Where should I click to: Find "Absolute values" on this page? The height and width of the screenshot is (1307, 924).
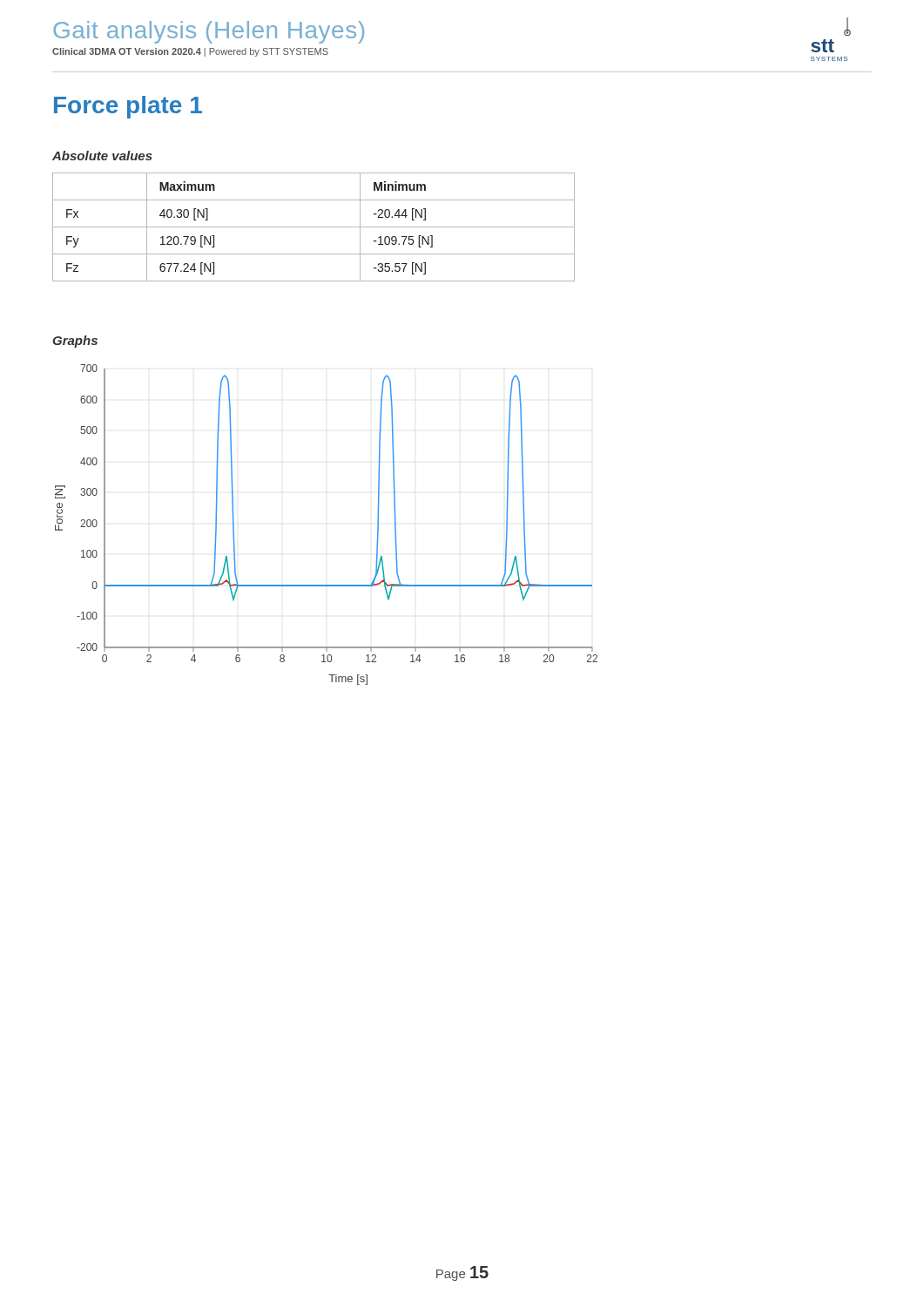(102, 156)
